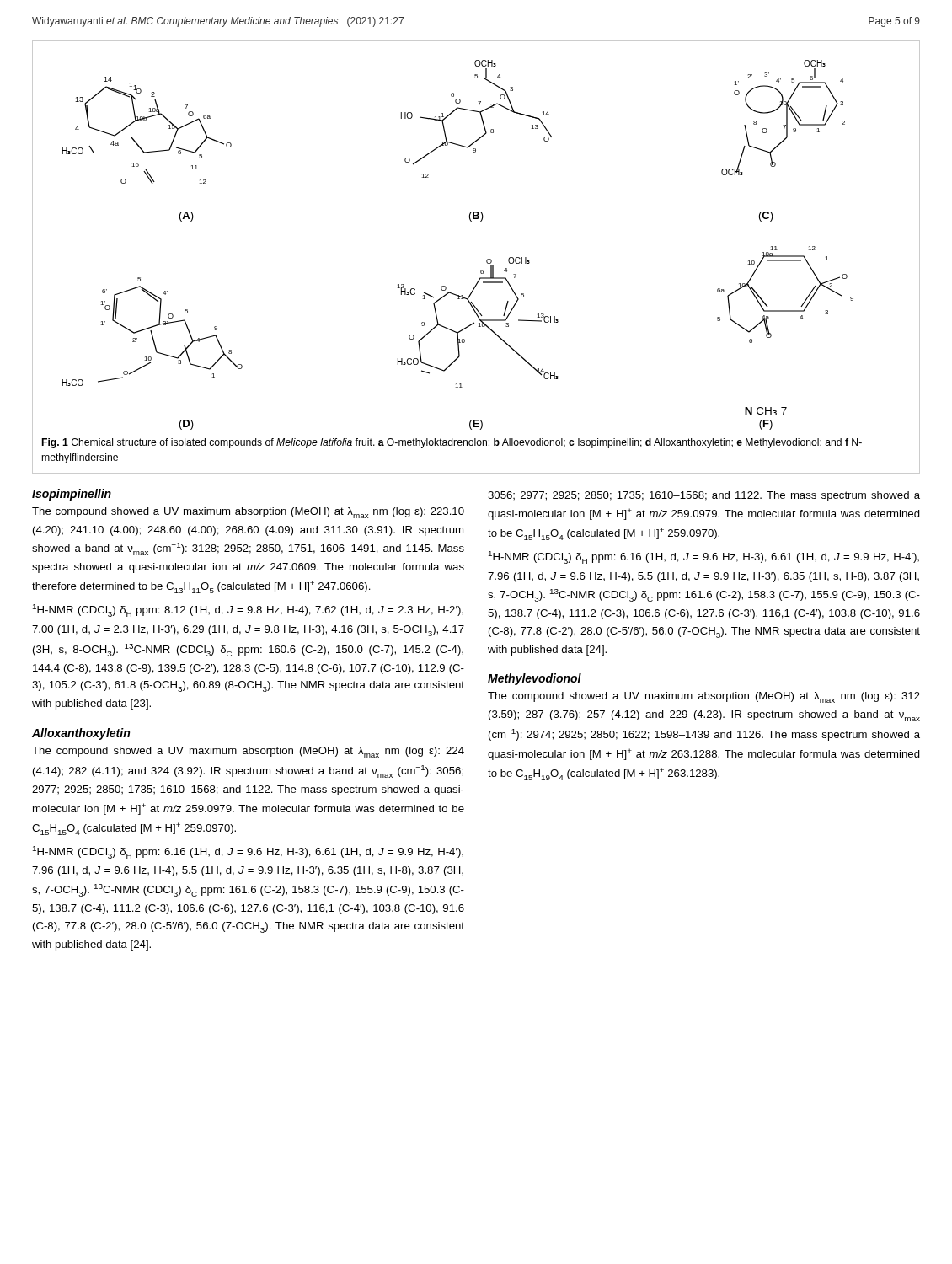Find the text block starting "Fig. 1 Chemical"
This screenshot has width=952, height=1264.
(x=452, y=450)
